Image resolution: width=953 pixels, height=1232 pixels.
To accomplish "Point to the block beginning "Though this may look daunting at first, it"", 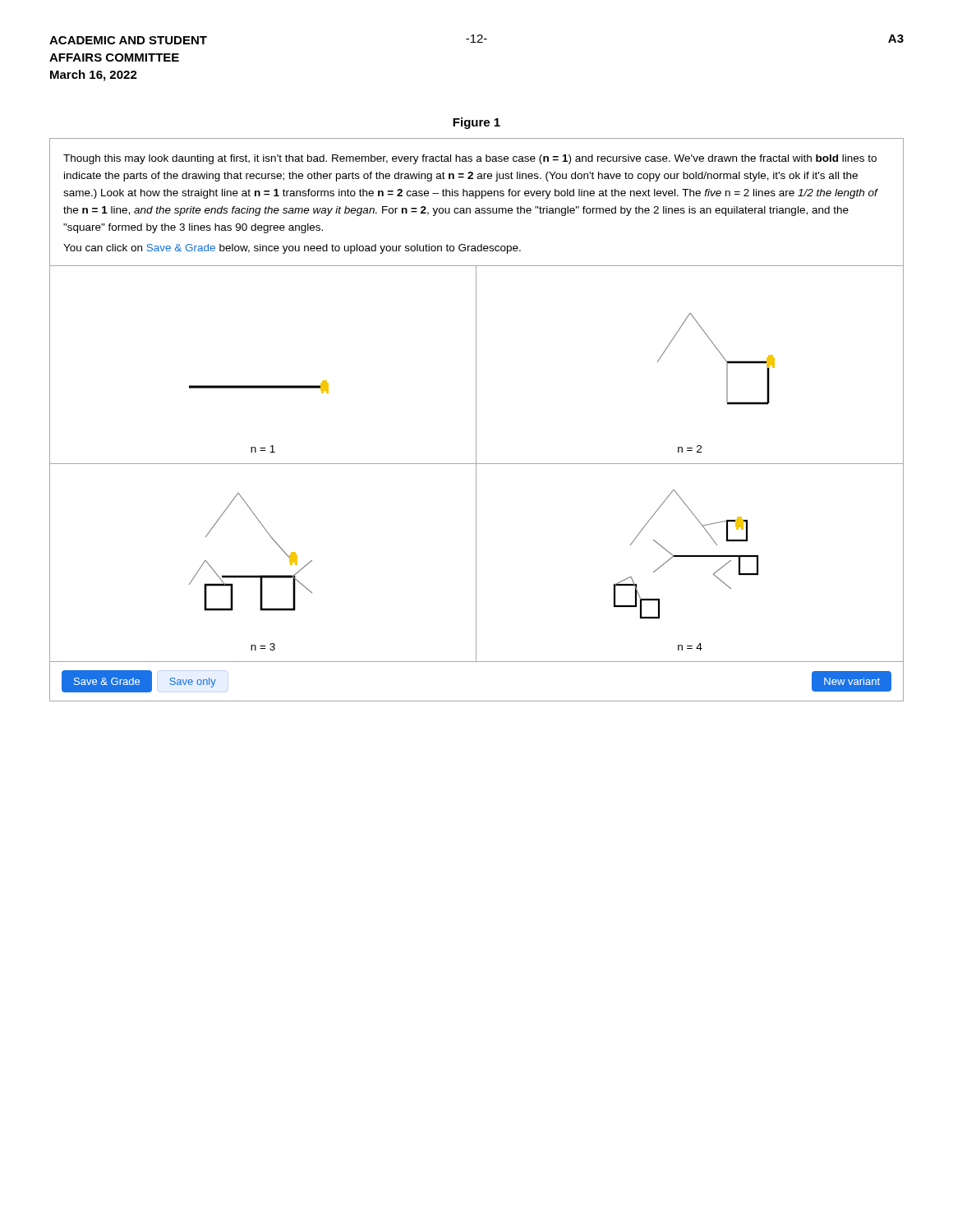I will tap(470, 192).
